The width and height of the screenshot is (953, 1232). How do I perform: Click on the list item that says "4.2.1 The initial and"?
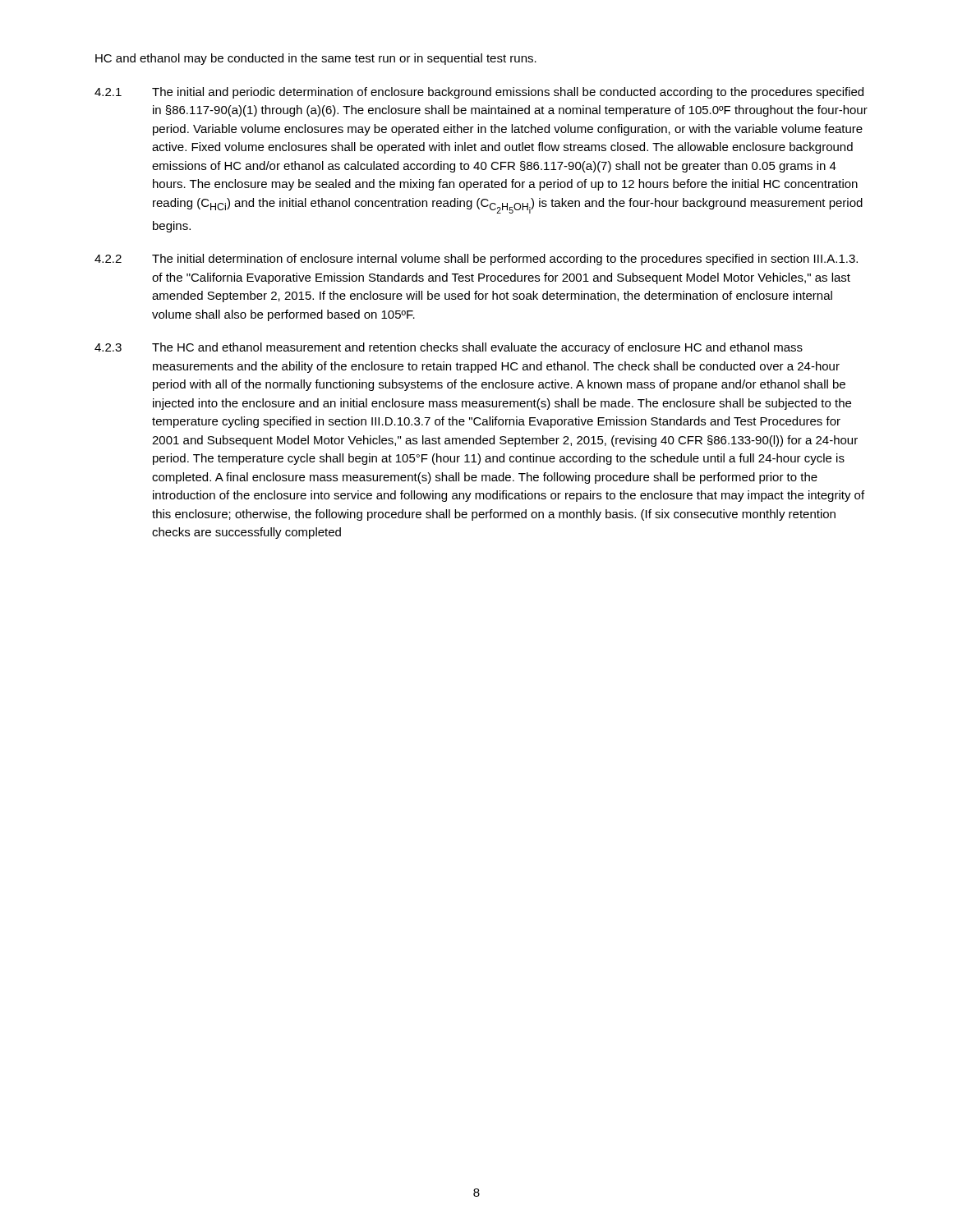483,159
